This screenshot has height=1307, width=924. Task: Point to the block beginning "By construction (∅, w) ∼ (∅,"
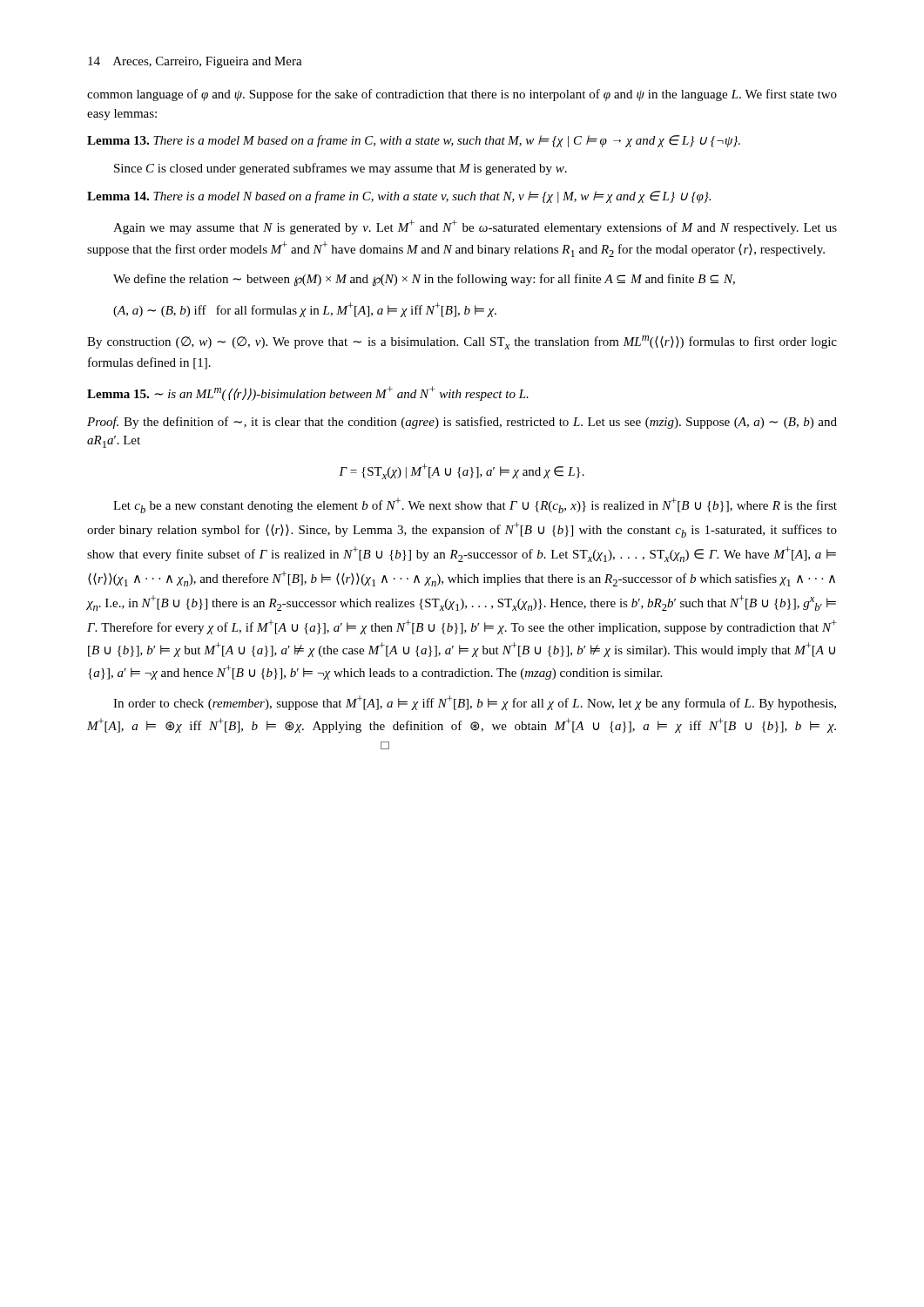tap(462, 350)
